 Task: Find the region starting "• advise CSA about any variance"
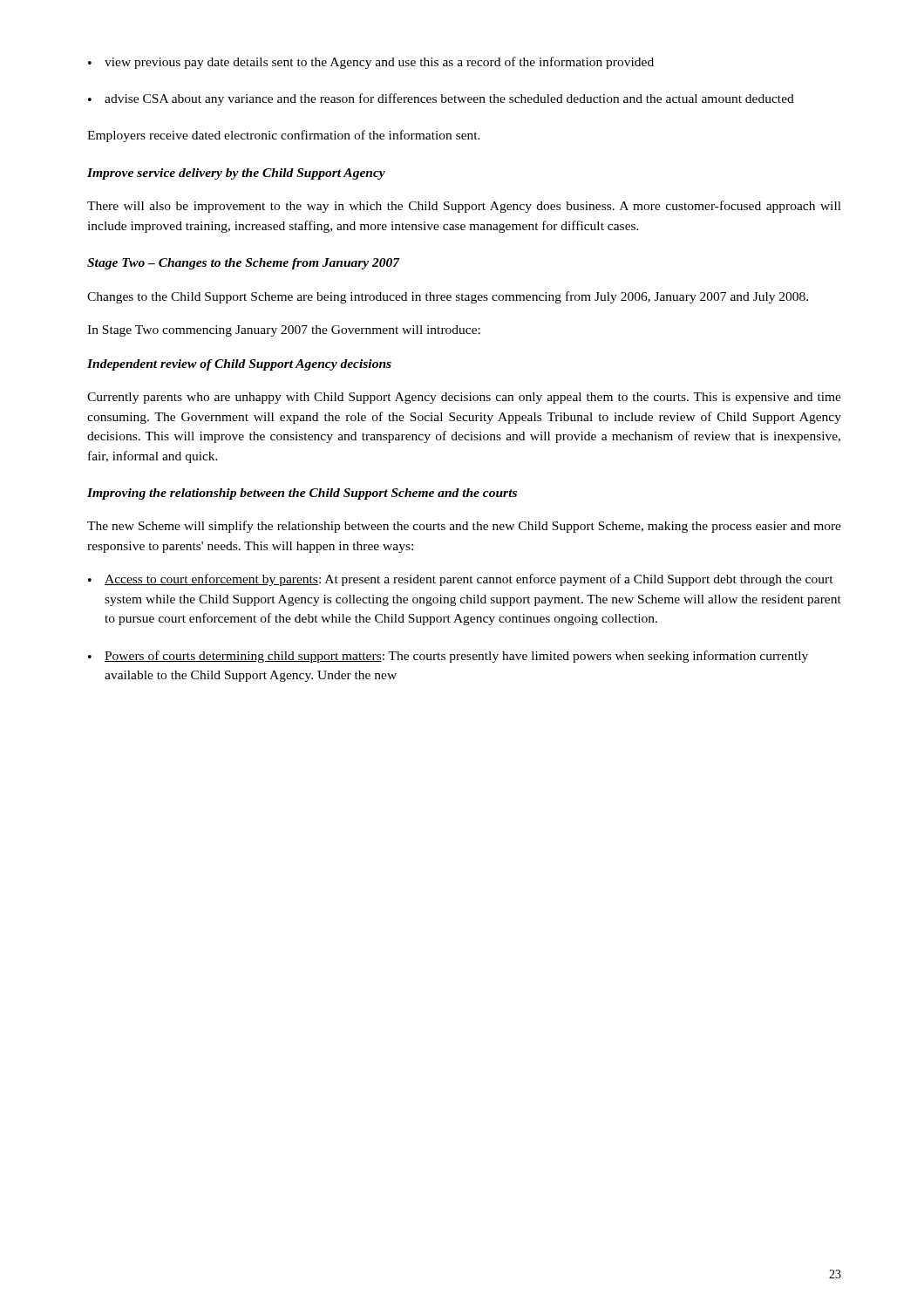[464, 100]
